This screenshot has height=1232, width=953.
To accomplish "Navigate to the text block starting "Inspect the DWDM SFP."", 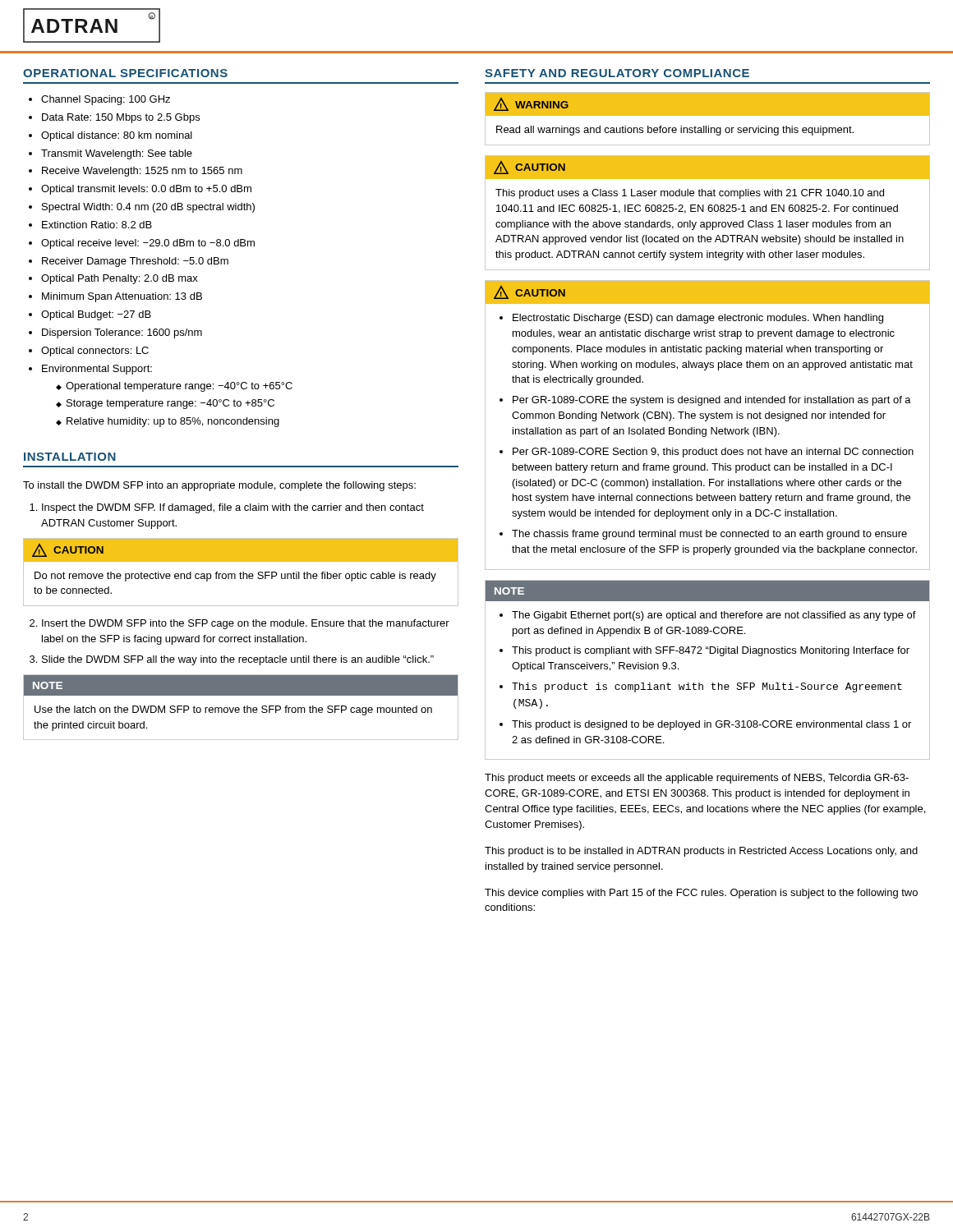I will point(250,516).
